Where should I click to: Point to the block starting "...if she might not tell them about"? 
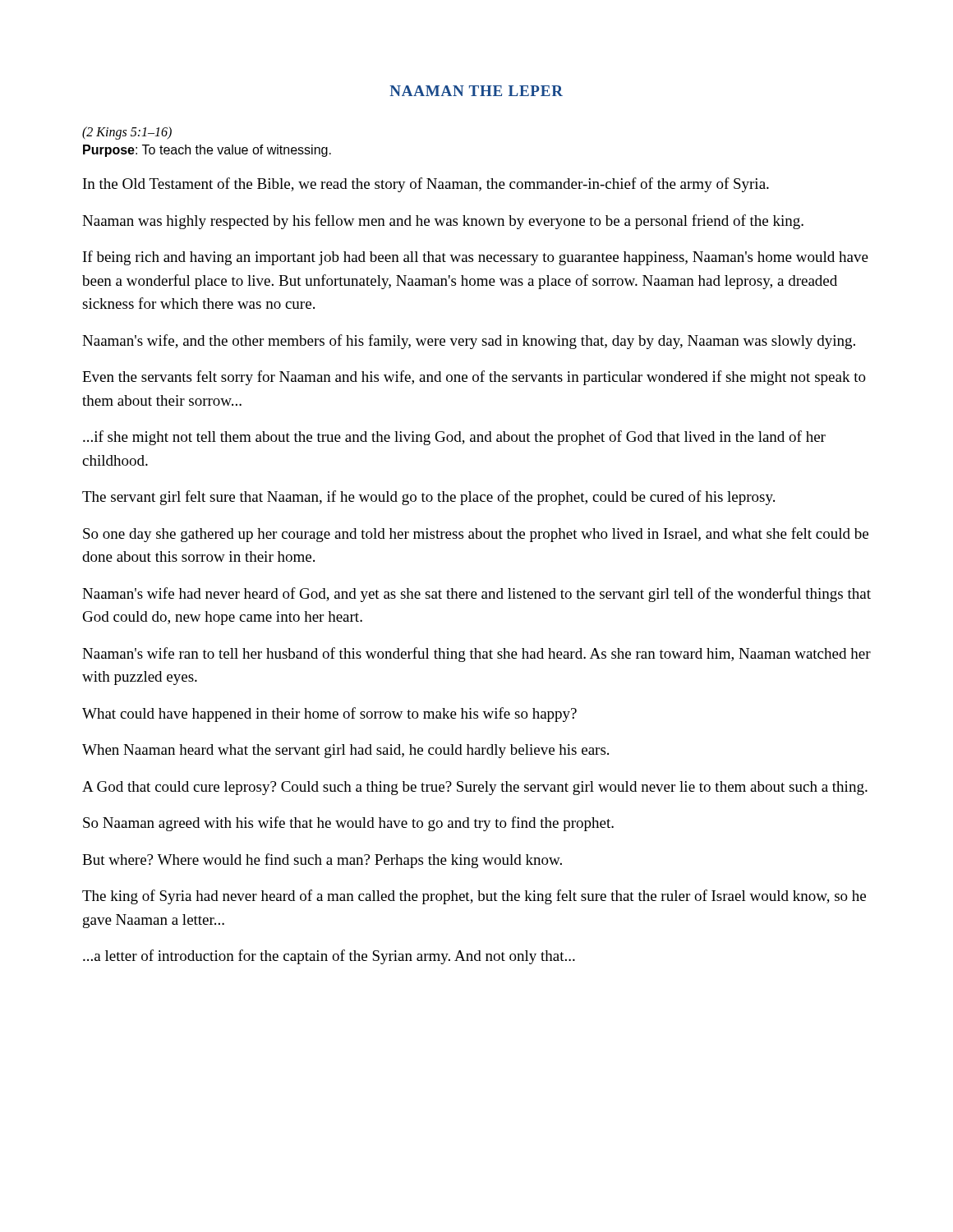pos(454,448)
